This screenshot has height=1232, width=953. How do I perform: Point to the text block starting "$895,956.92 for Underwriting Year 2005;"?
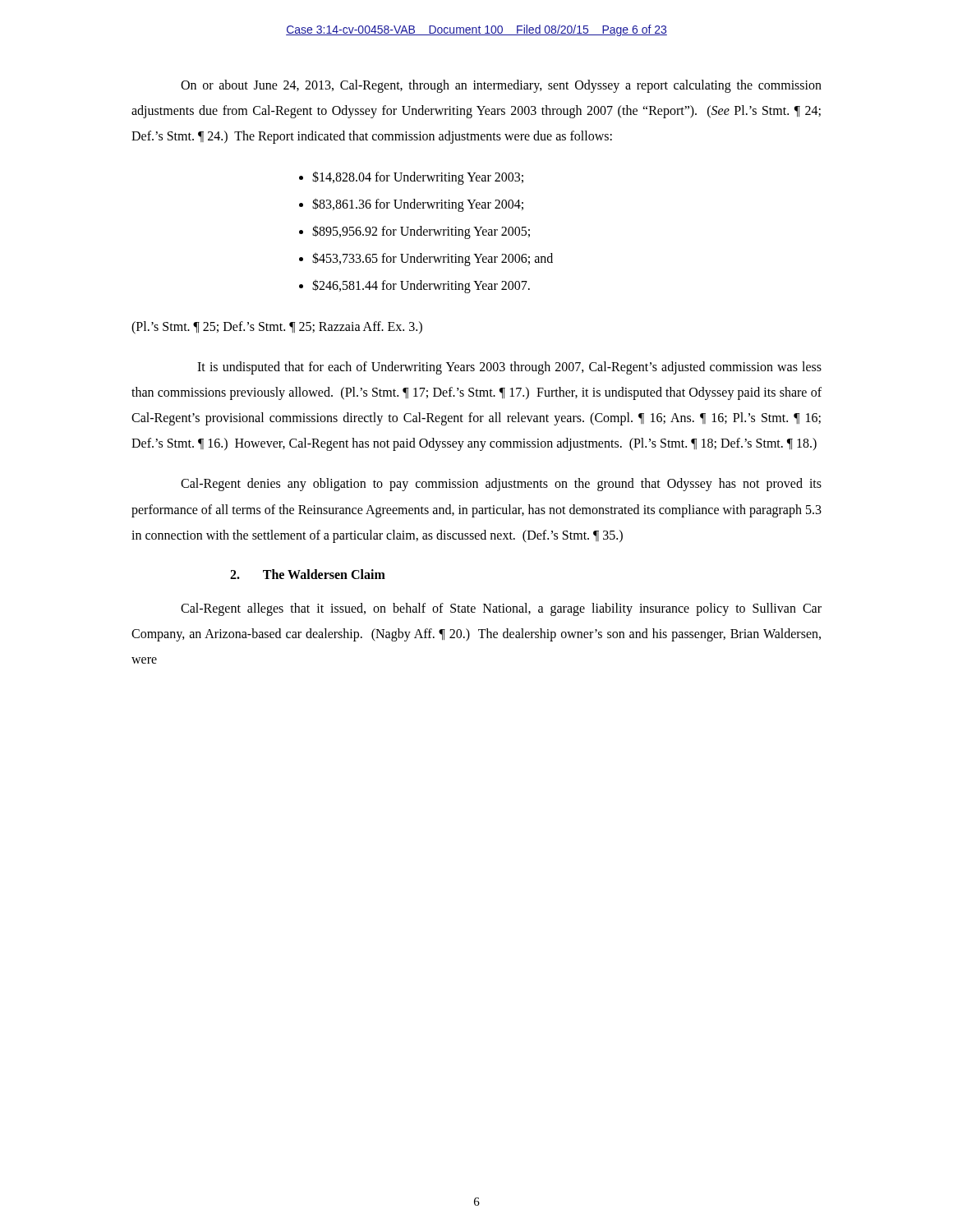click(x=422, y=231)
